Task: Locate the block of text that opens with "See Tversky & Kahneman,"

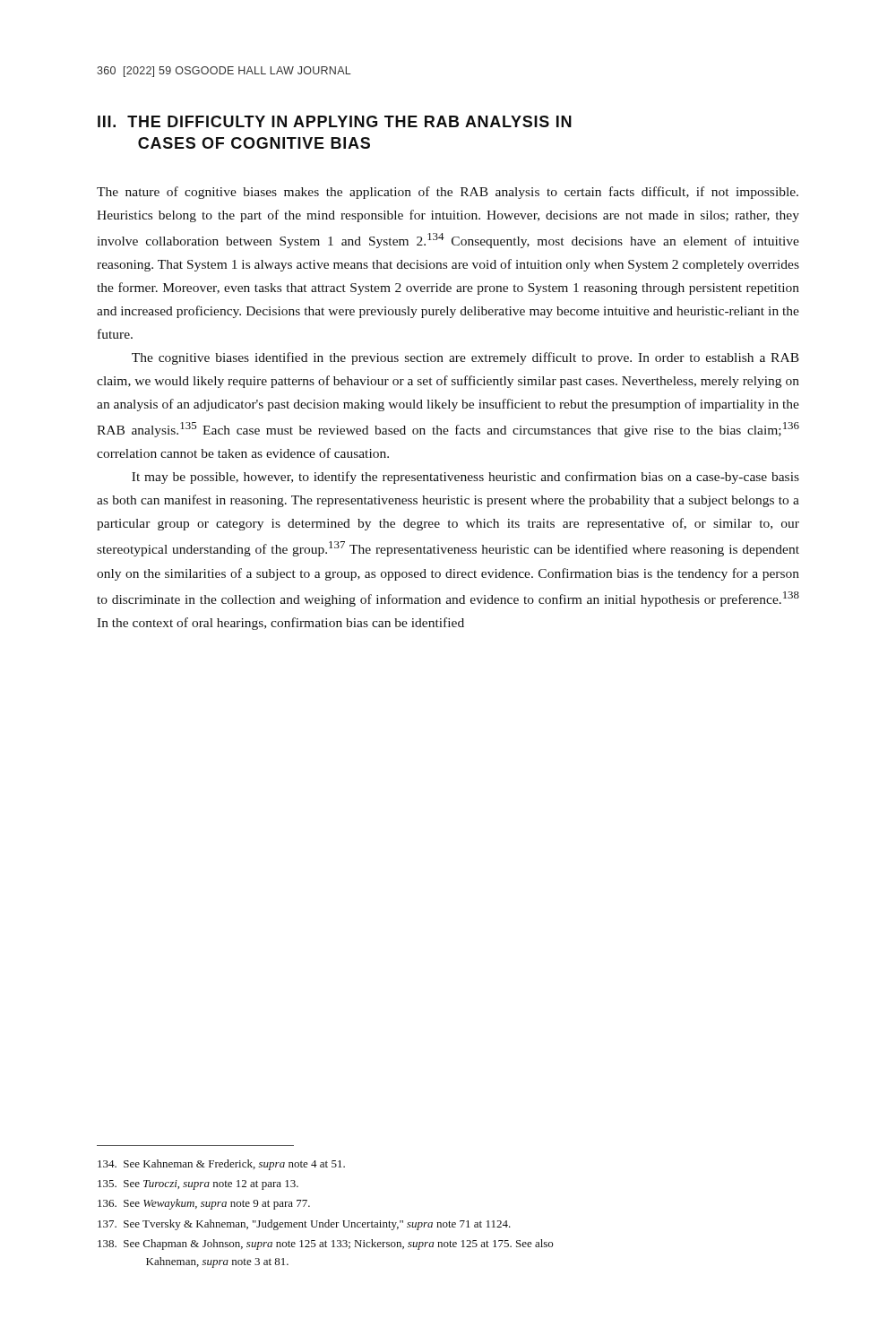Action: click(304, 1223)
